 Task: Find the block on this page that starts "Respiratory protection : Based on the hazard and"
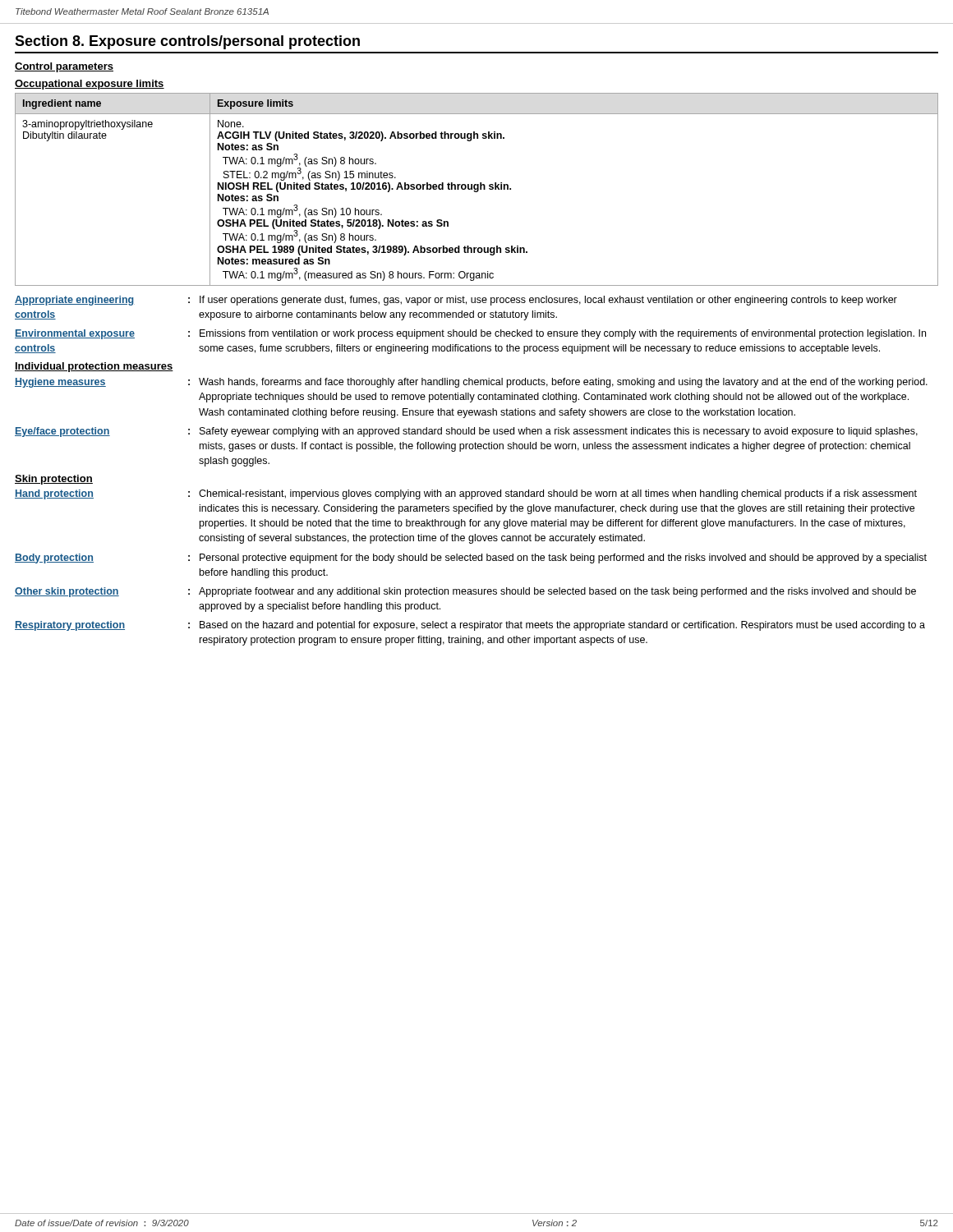476,633
